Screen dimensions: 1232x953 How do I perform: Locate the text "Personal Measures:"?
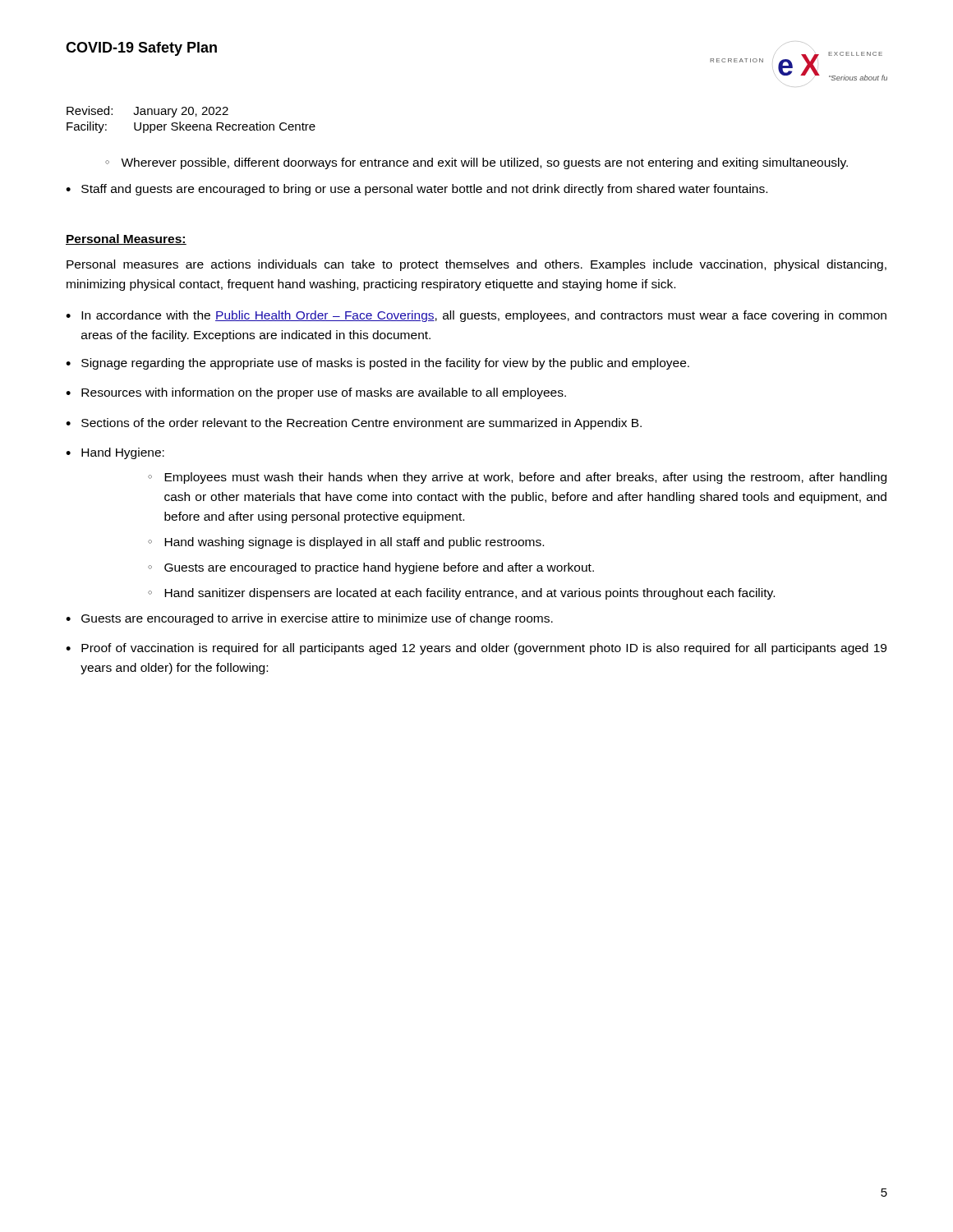pos(126,239)
